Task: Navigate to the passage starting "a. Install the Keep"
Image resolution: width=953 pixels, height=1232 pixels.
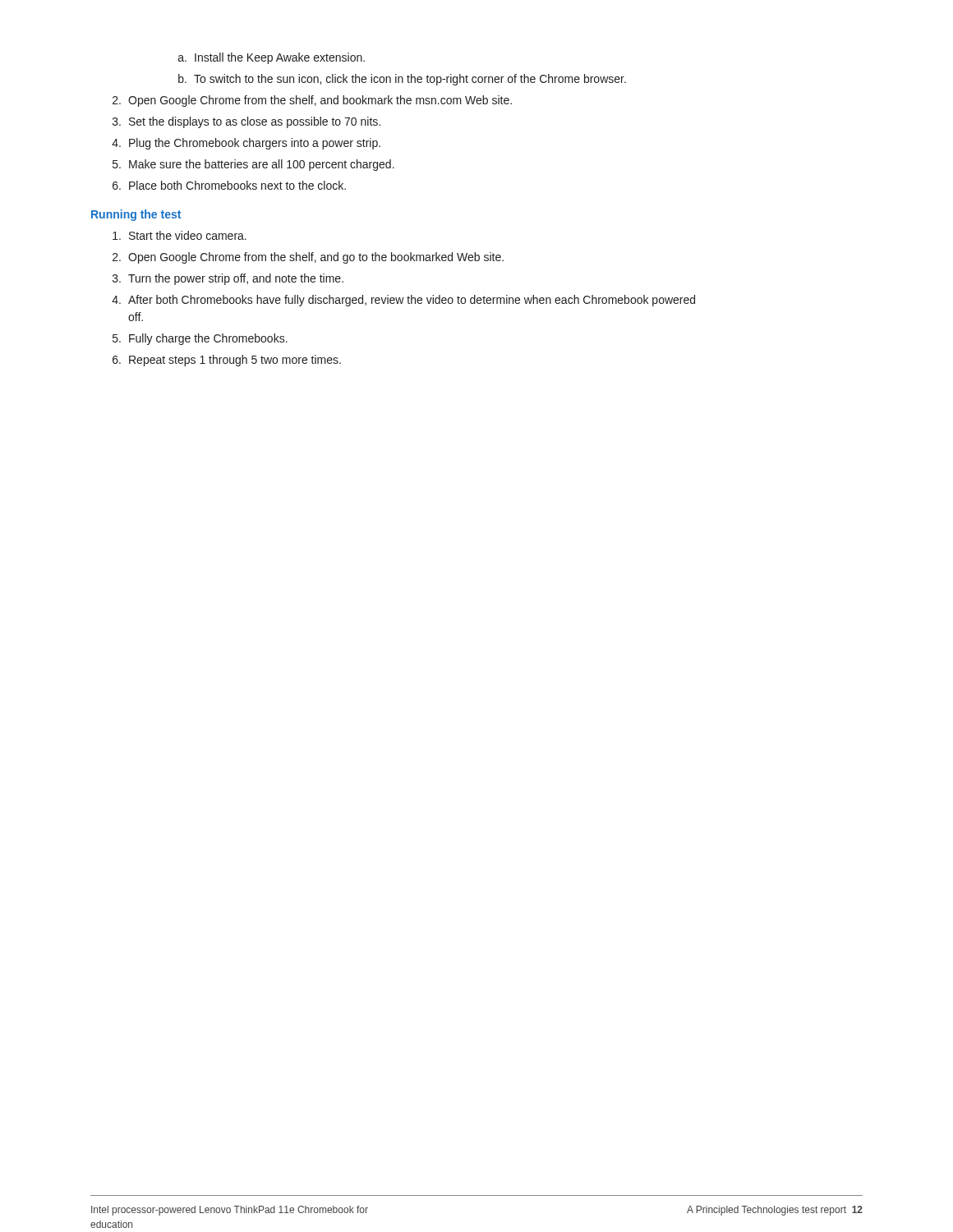Action: coord(244,58)
